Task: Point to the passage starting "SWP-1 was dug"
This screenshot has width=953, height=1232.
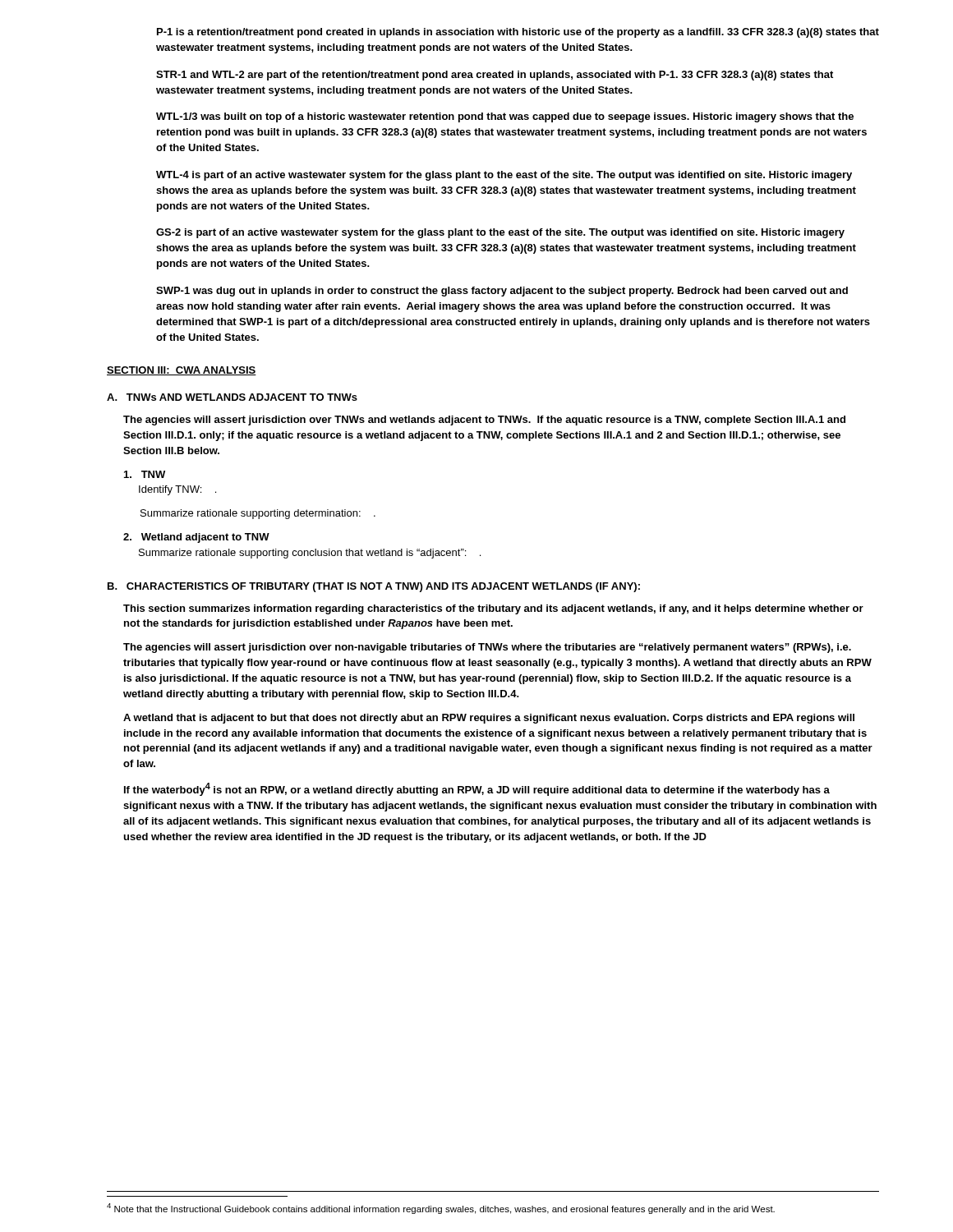Action: 513,313
